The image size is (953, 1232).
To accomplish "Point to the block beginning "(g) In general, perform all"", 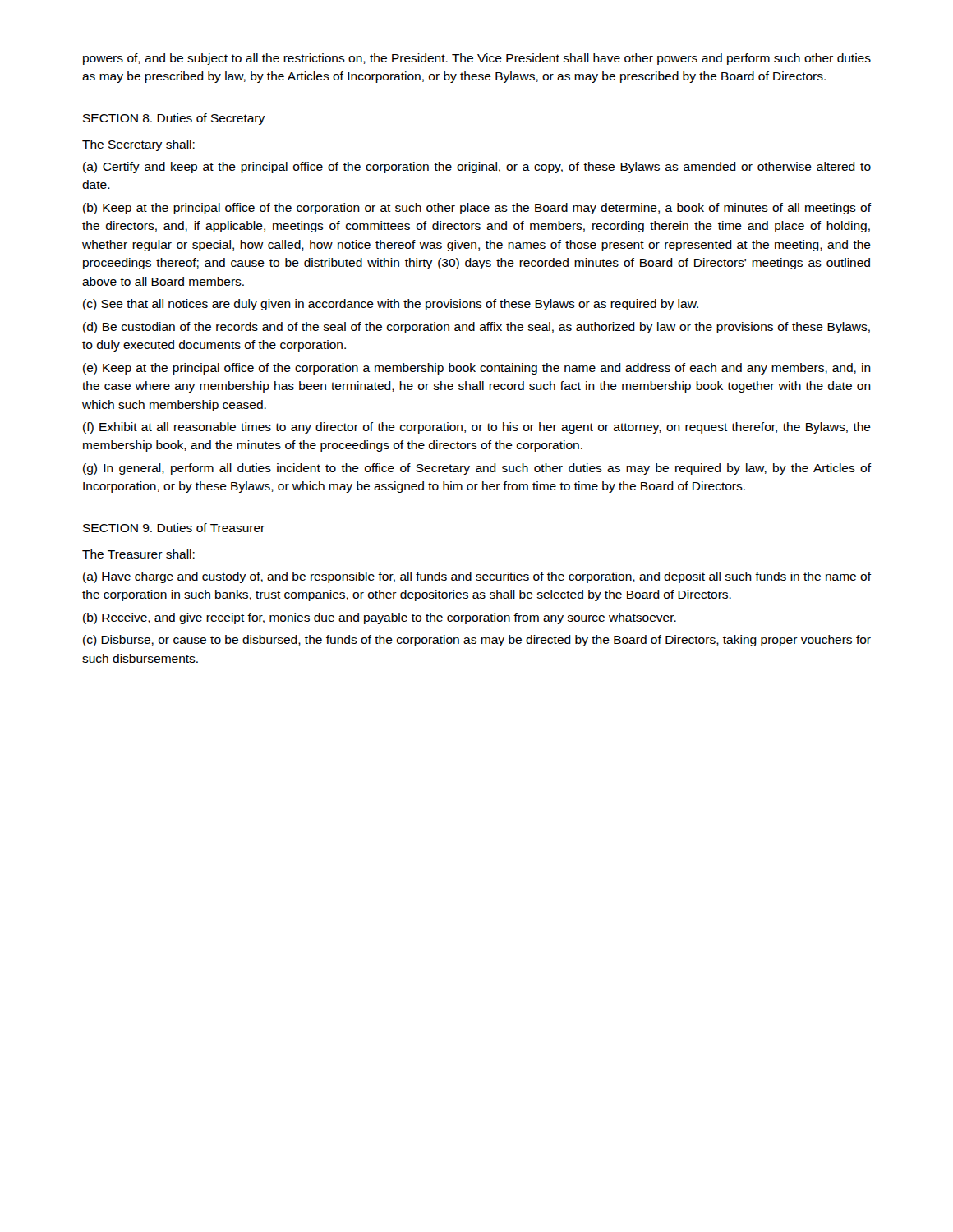I will (x=476, y=477).
